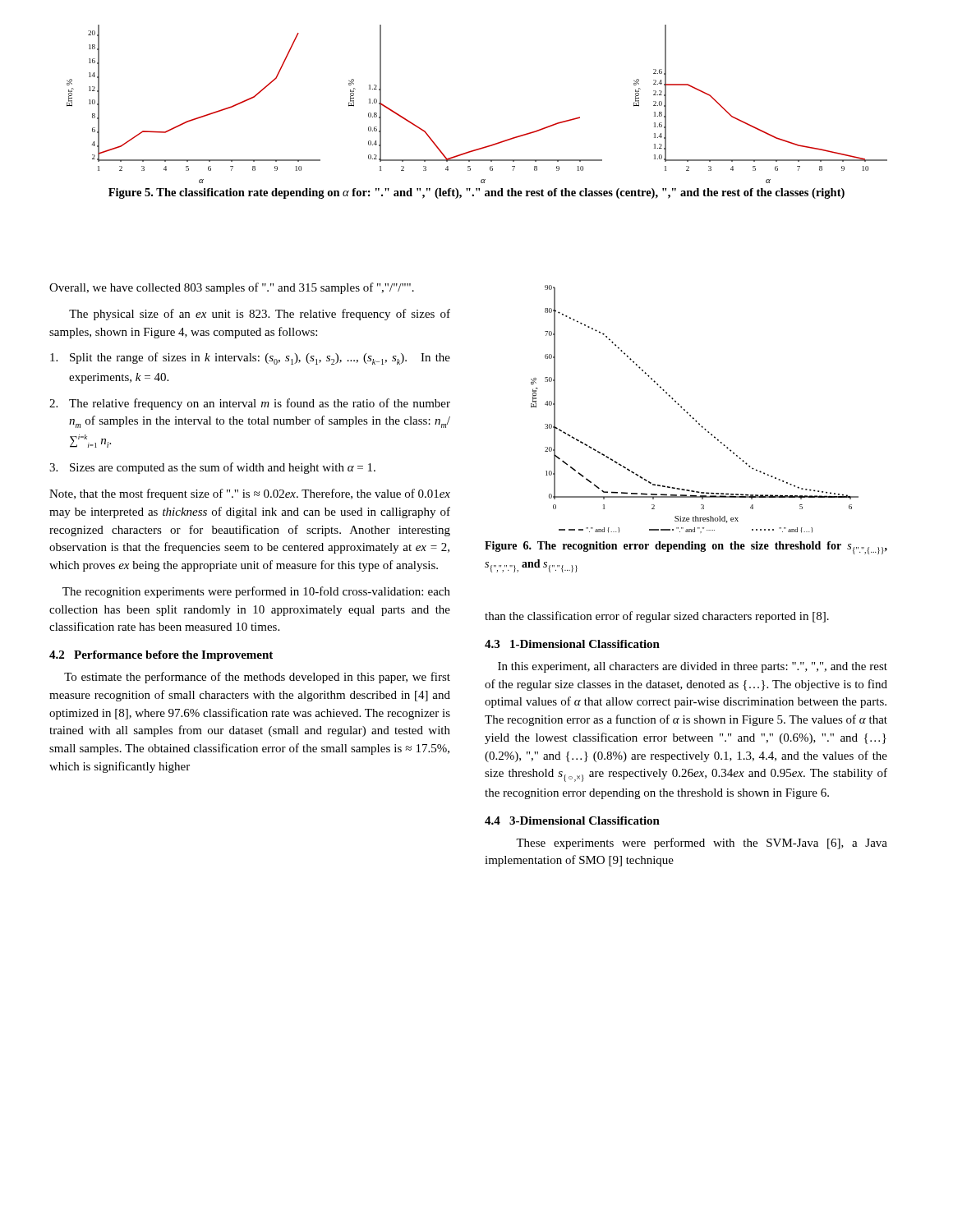The width and height of the screenshot is (953, 1232).
Task: Locate the block of text that opens with "3. Sizes are computed as the sum"
Action: click(x=250, y=468)
